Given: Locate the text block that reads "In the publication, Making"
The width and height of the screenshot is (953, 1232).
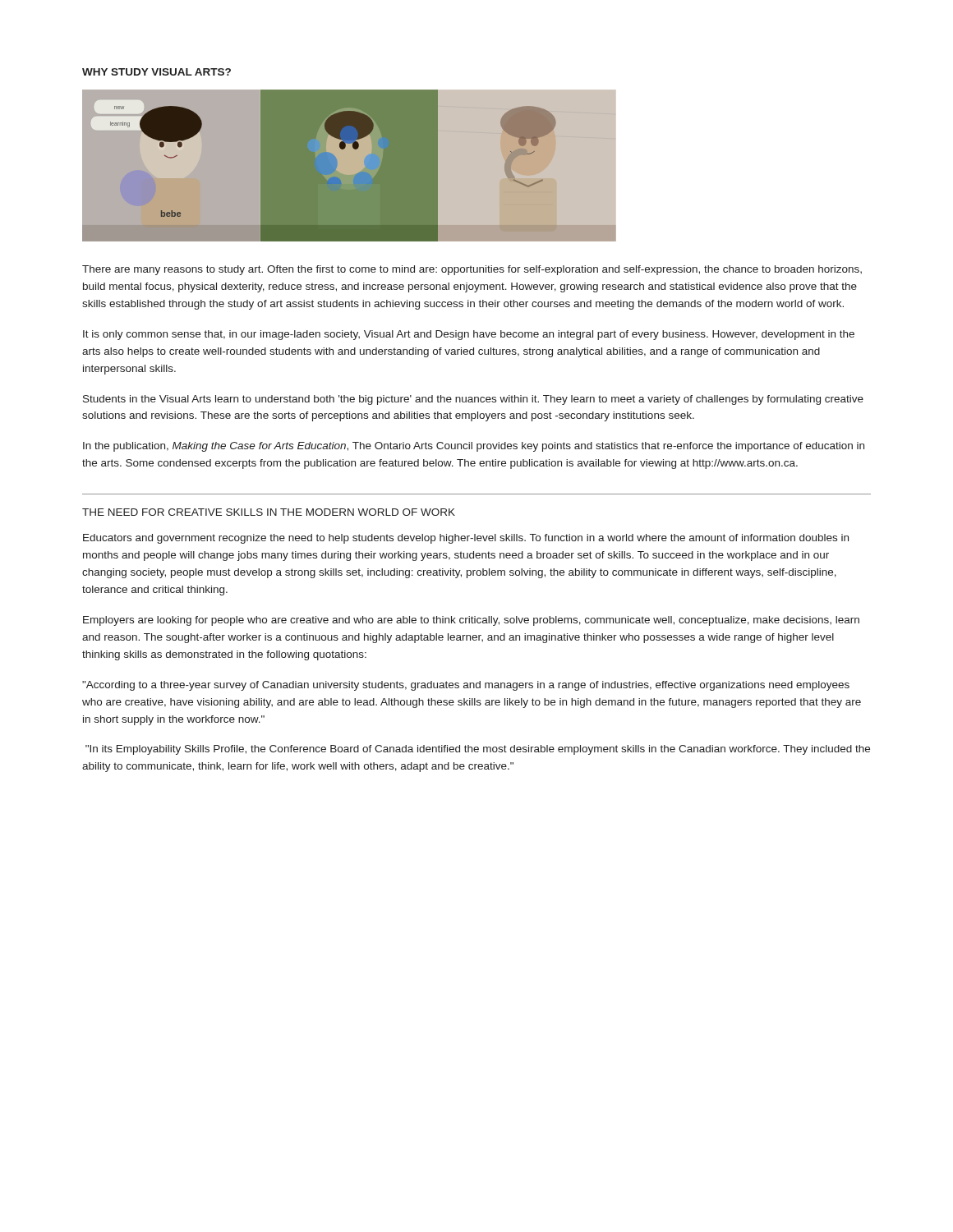Looking at the screenshot, I should pyautogui.click(x=474, y=454).
